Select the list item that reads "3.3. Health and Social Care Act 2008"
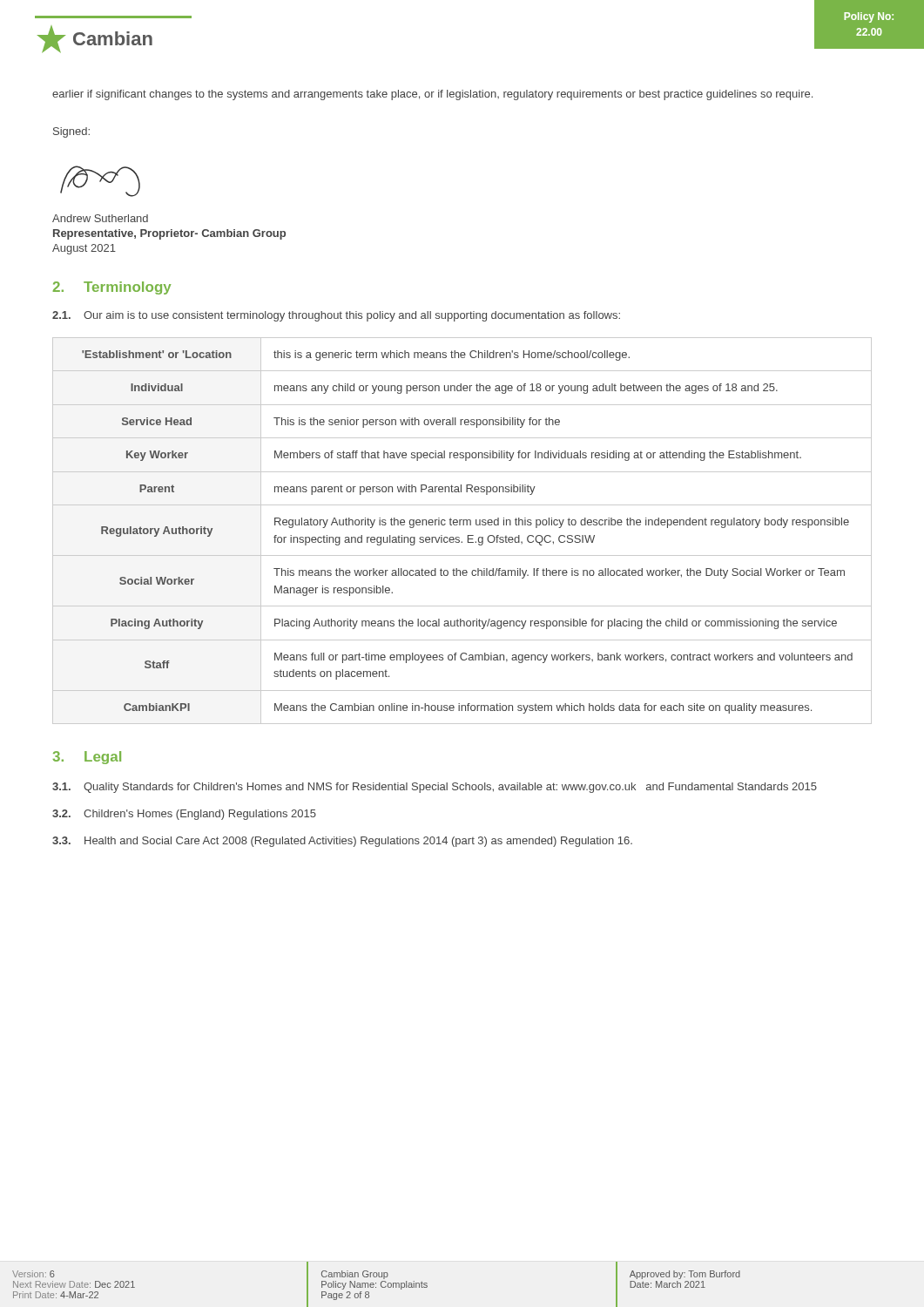This screenshot has width=924, height=1307. click(x=343, y=841)
